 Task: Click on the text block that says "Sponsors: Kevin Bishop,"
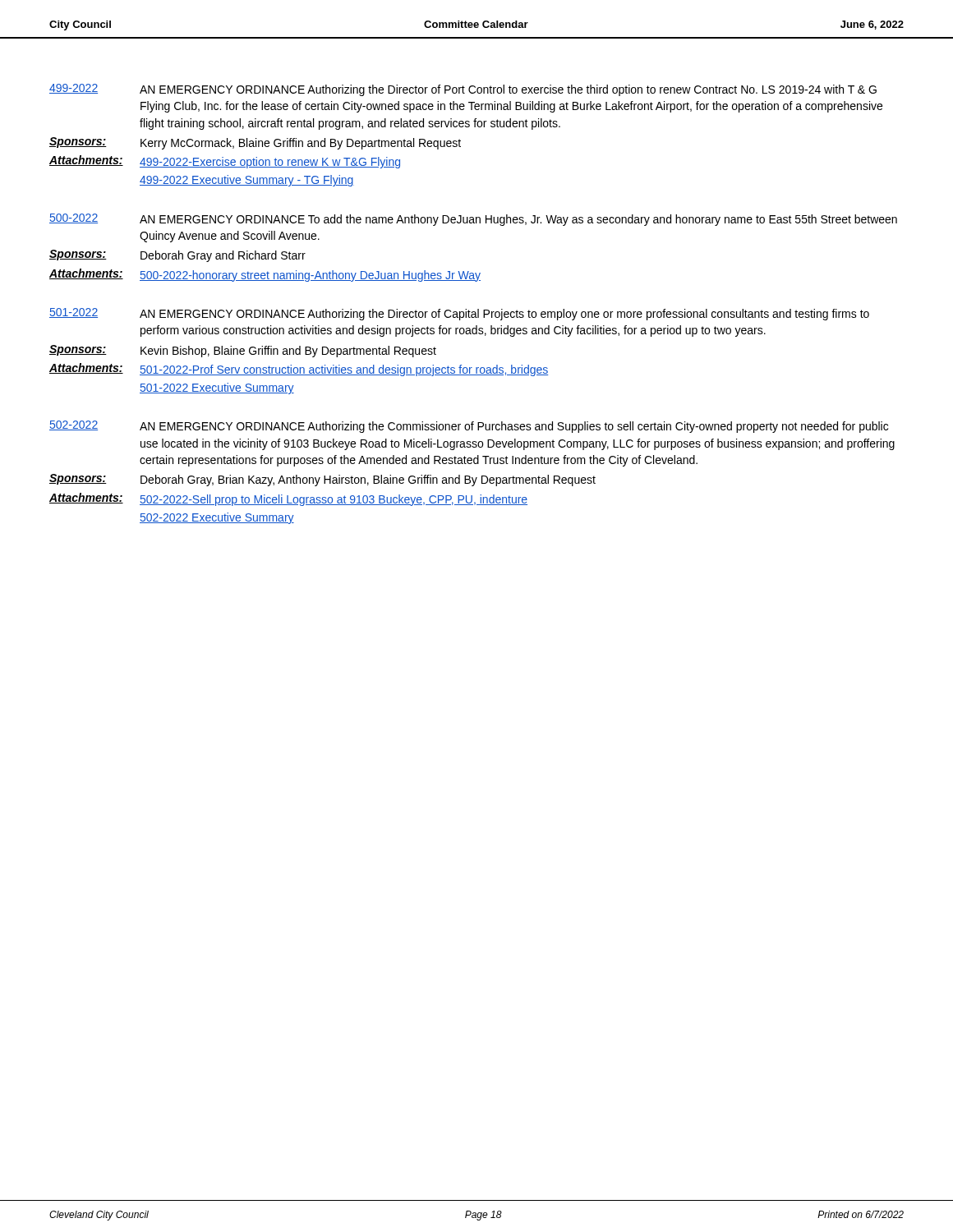coord(243,351)
